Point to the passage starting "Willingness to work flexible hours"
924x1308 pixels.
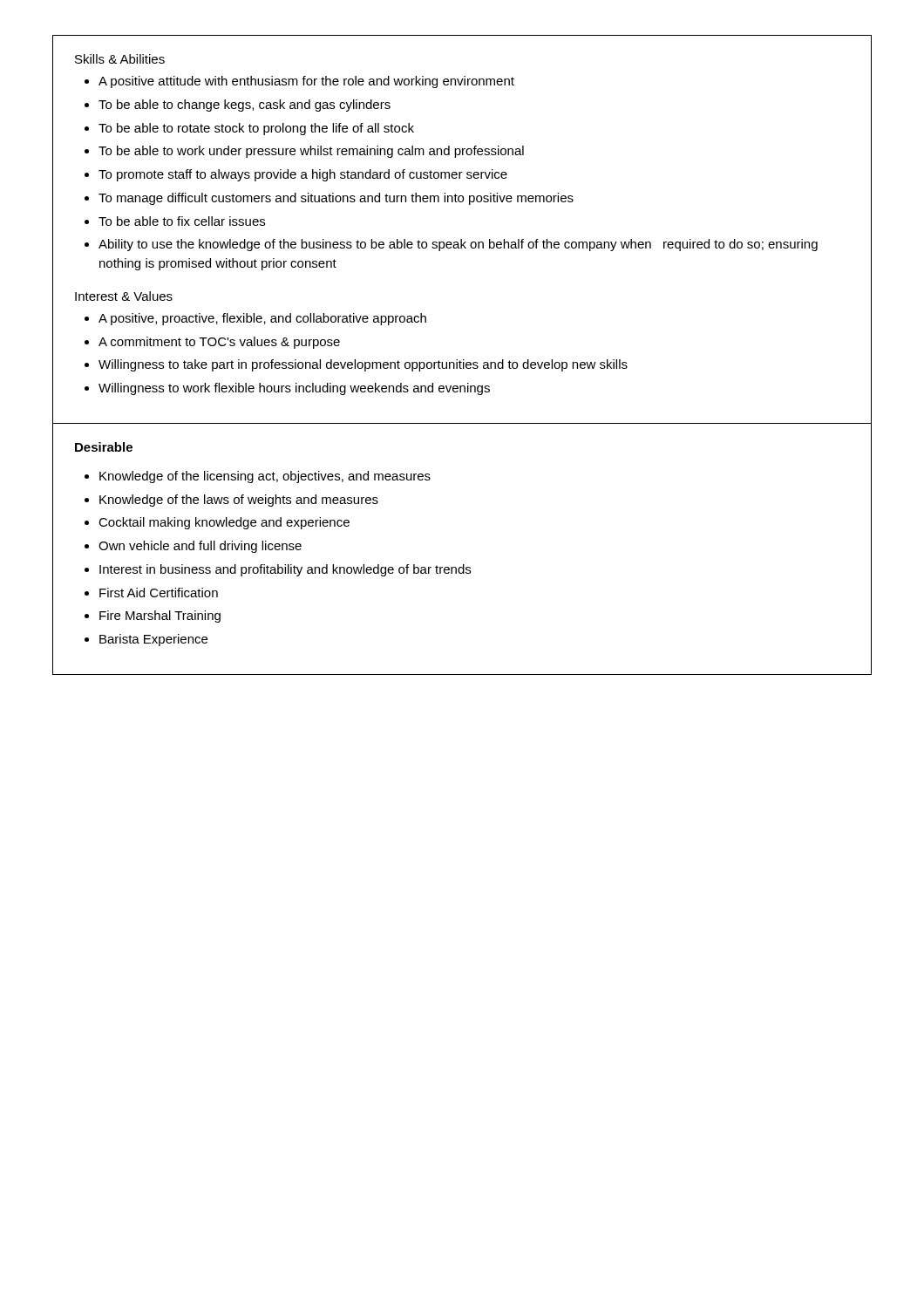[294, 388]
